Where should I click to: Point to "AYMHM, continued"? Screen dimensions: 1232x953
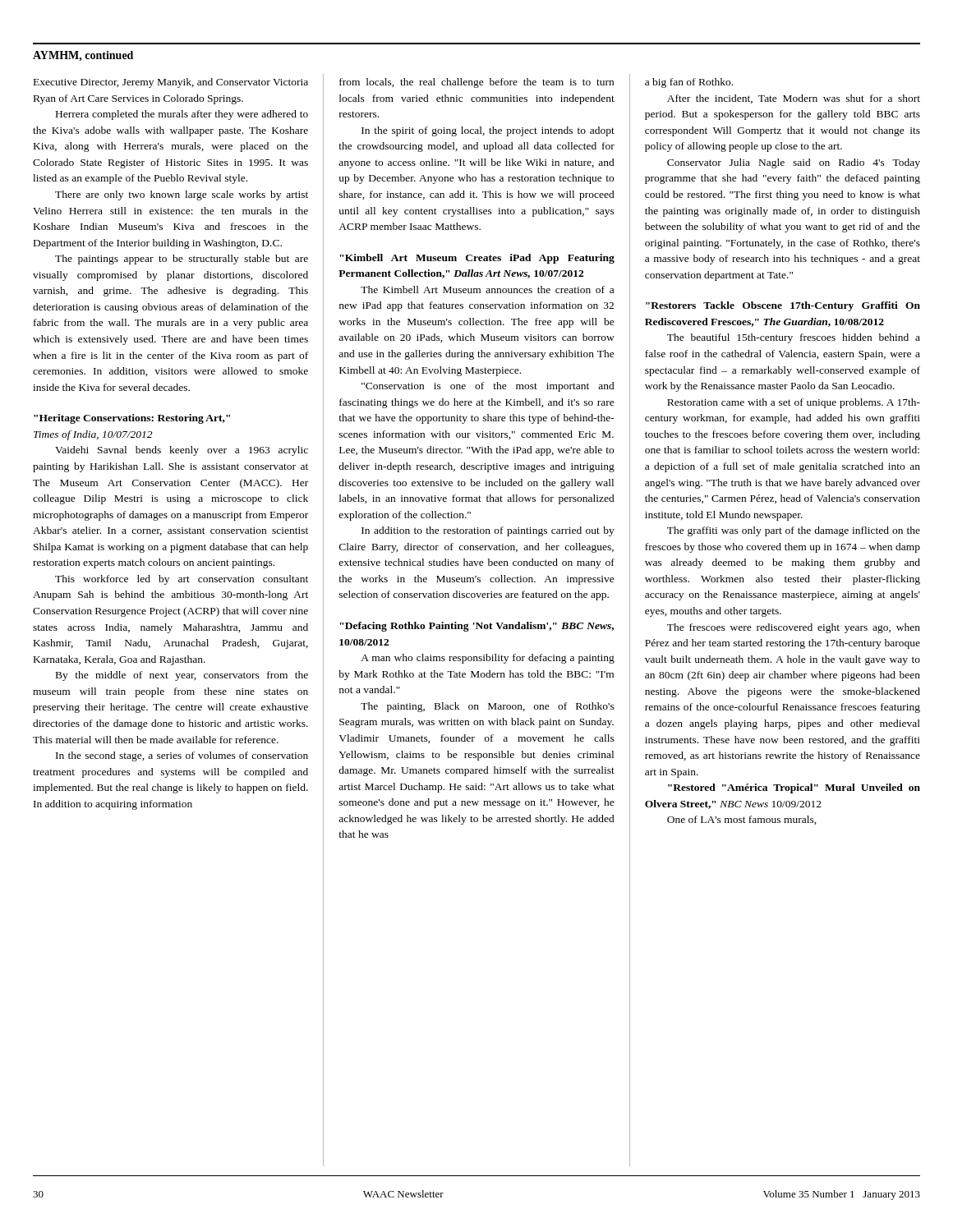tap(83, 55)
